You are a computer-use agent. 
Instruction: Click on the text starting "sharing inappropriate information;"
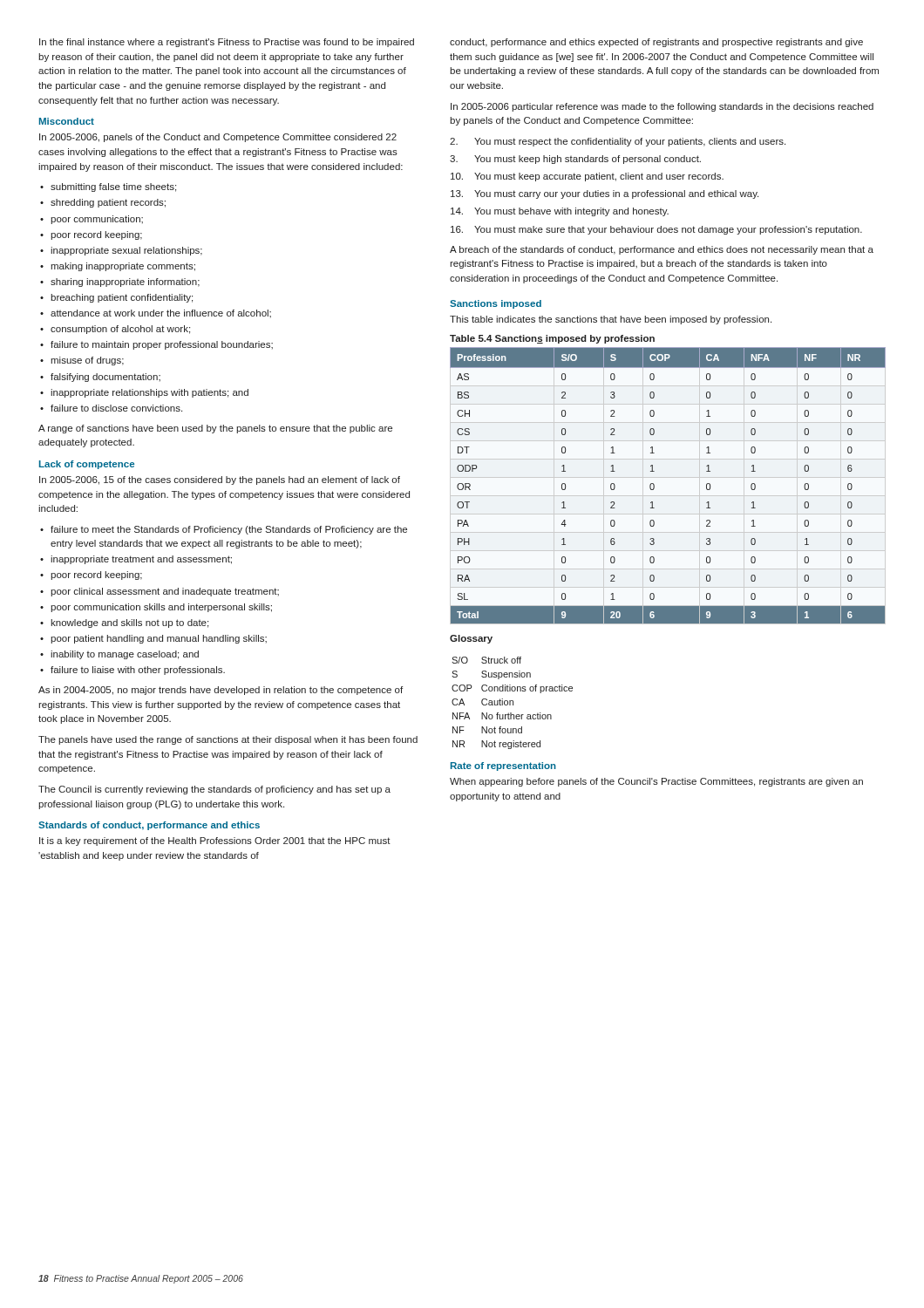coord(125,282)
